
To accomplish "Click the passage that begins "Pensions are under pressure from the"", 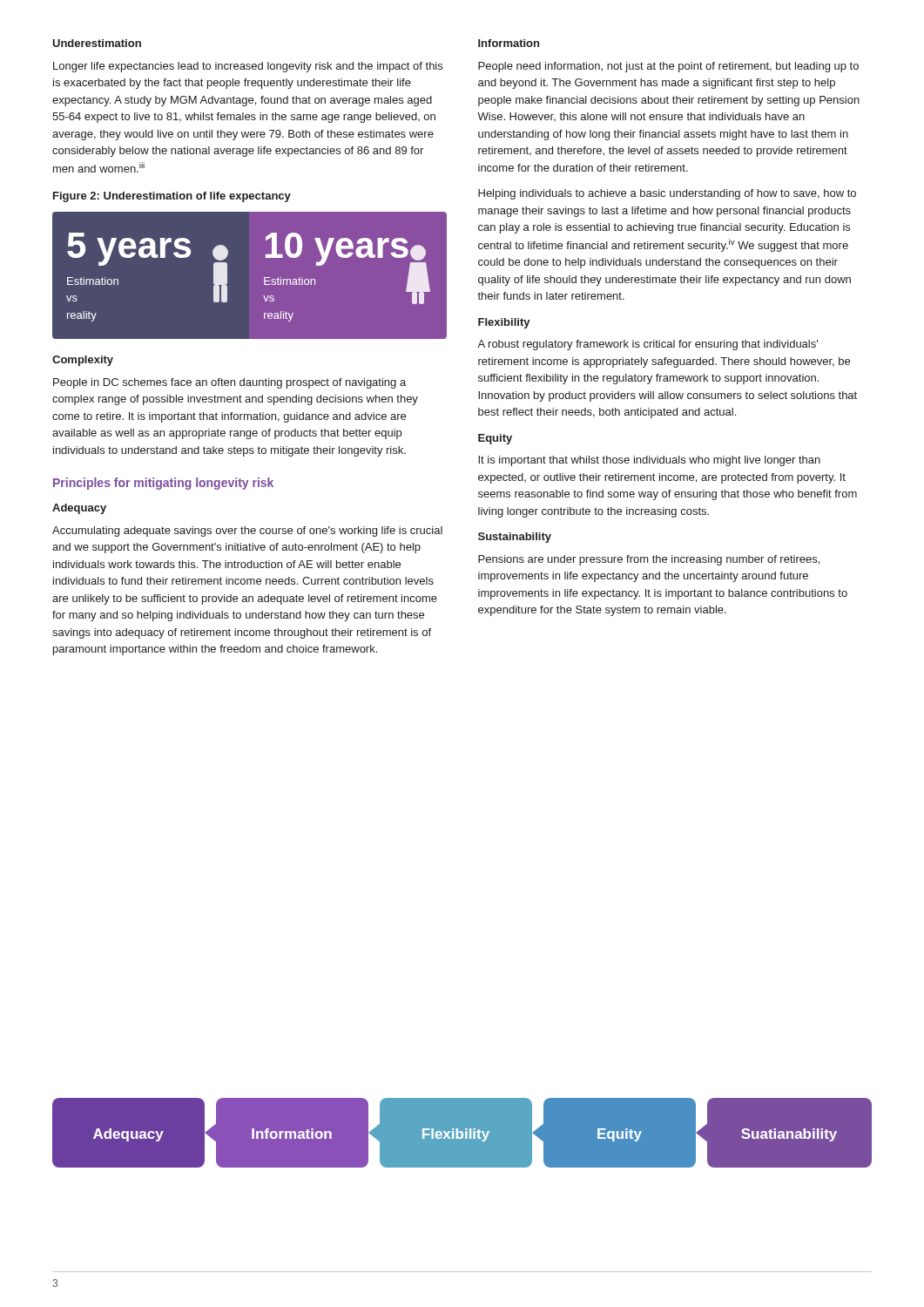I will (675, 584).
